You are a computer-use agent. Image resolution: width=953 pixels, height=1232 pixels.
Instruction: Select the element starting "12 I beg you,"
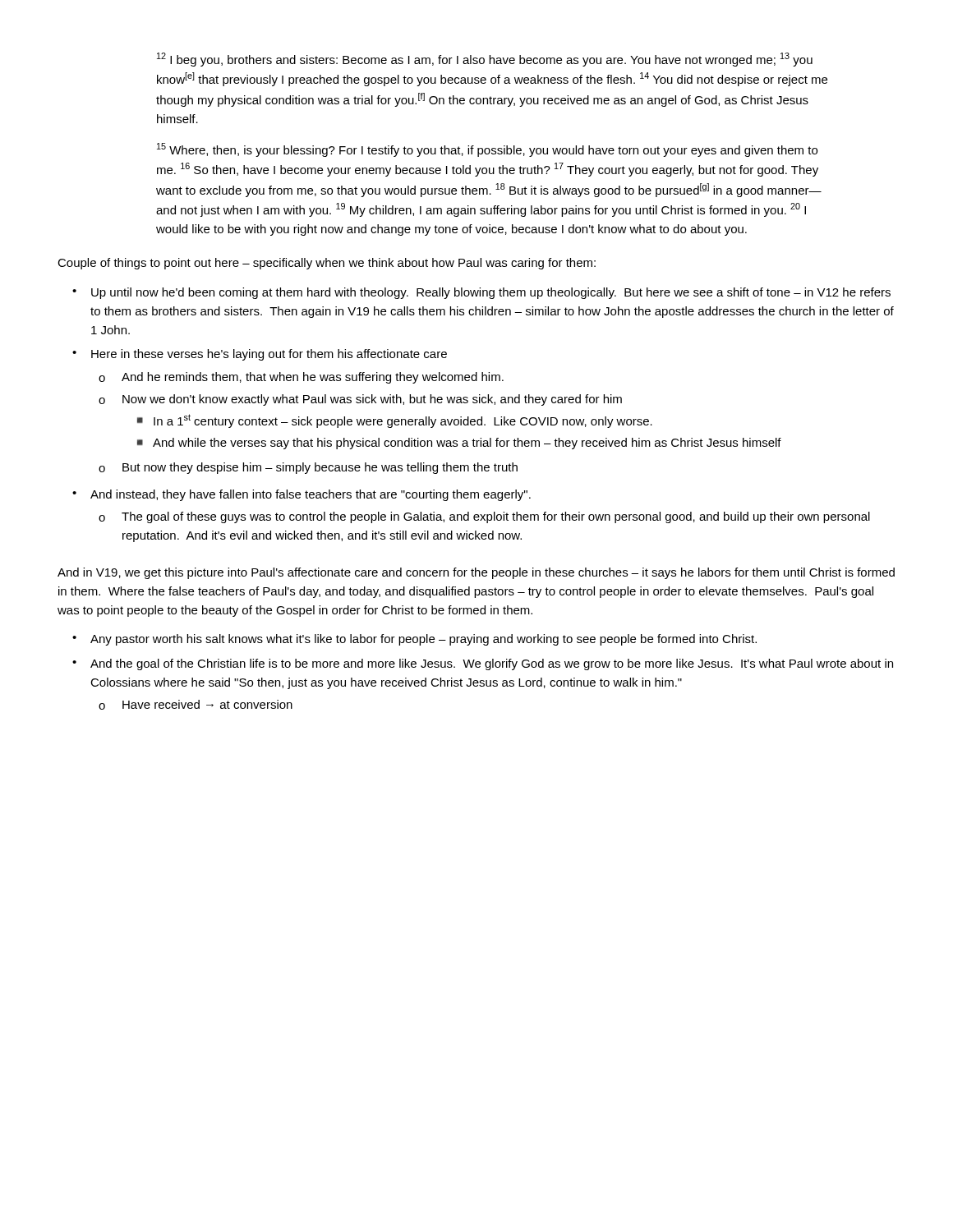click(493, 144)
